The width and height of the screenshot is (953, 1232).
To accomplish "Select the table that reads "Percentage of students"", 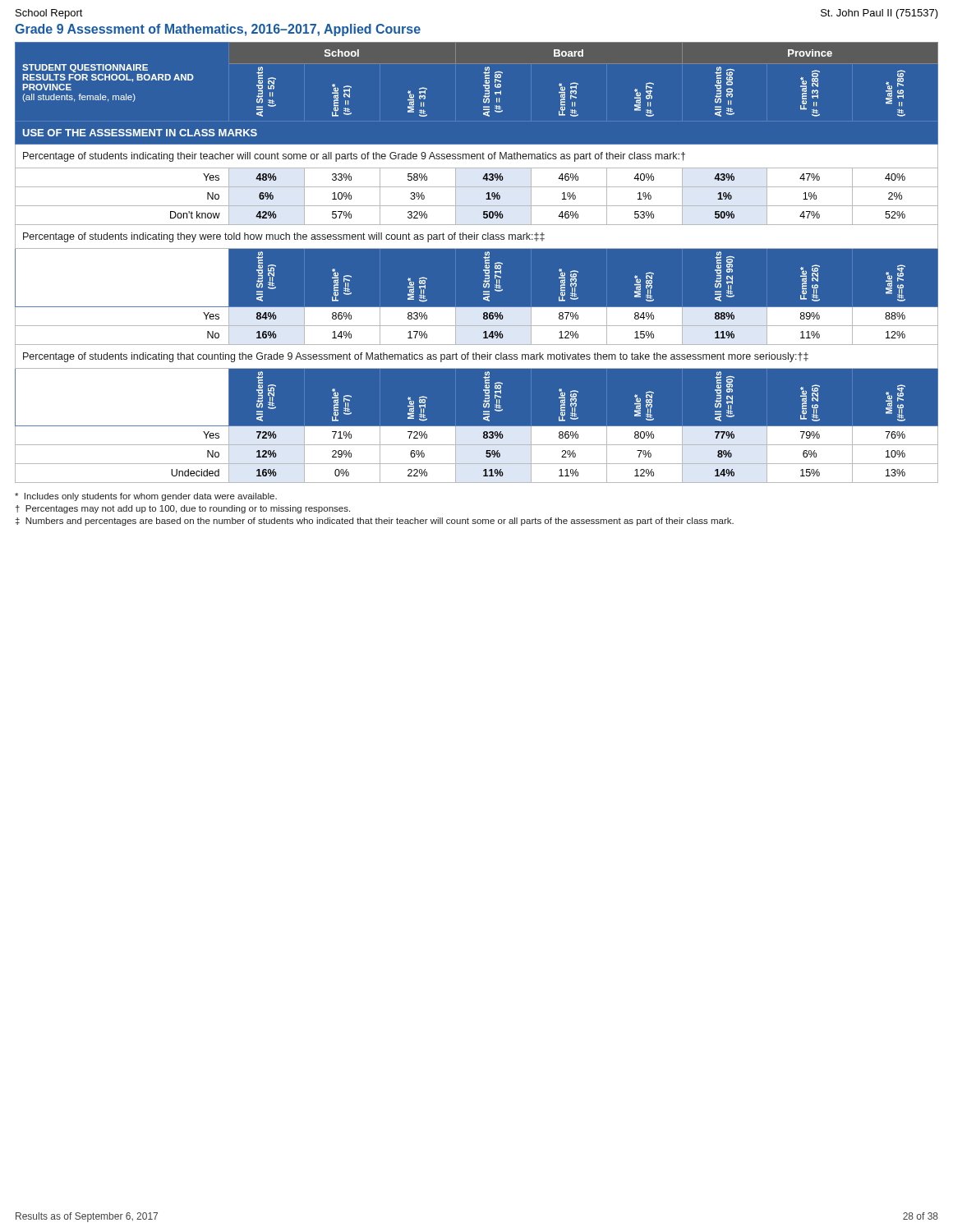I will click(476, 262).
